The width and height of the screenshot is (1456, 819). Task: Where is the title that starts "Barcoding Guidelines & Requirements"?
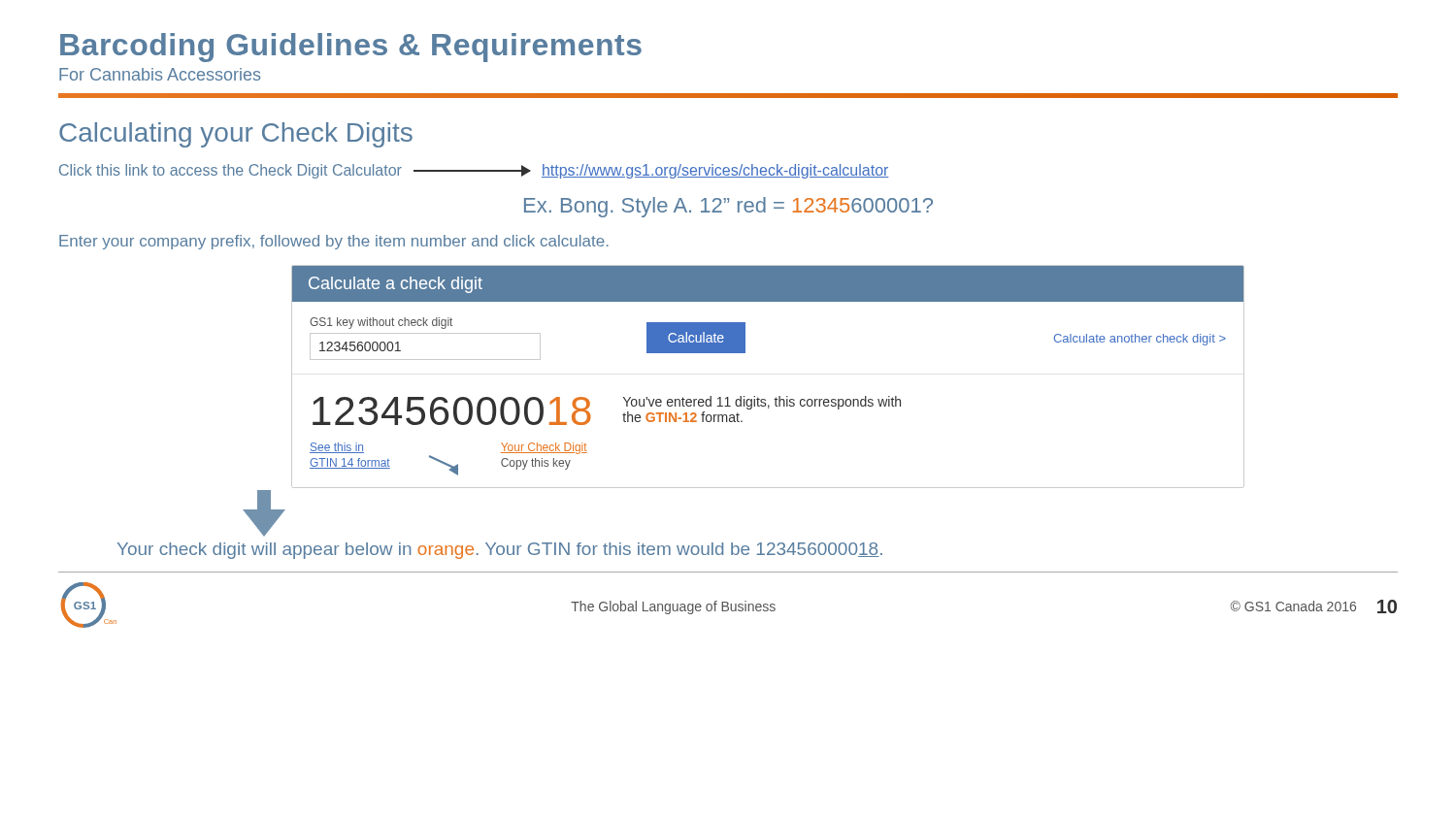351,56
